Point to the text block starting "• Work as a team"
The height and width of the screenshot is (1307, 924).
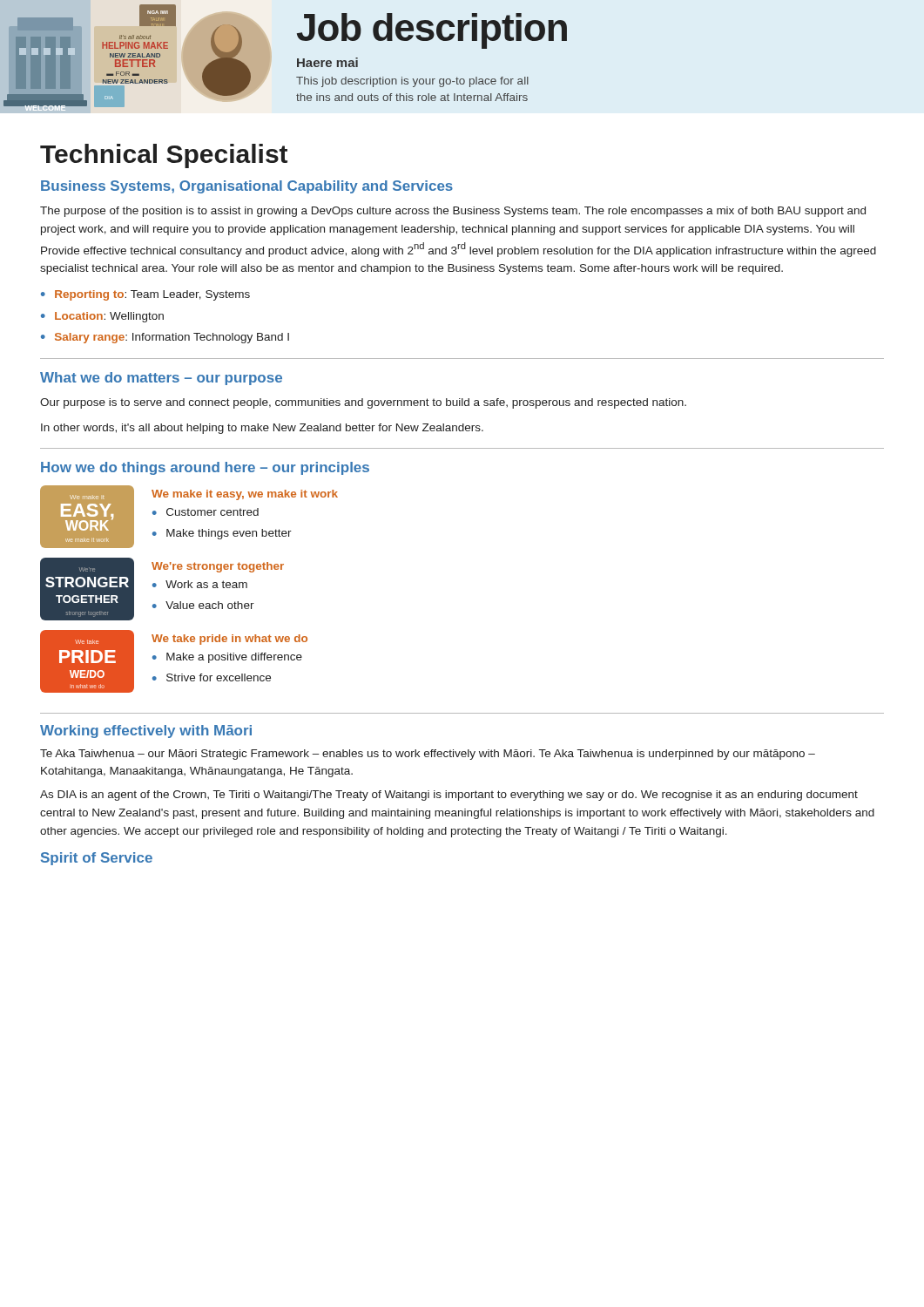tap(200, 585)
